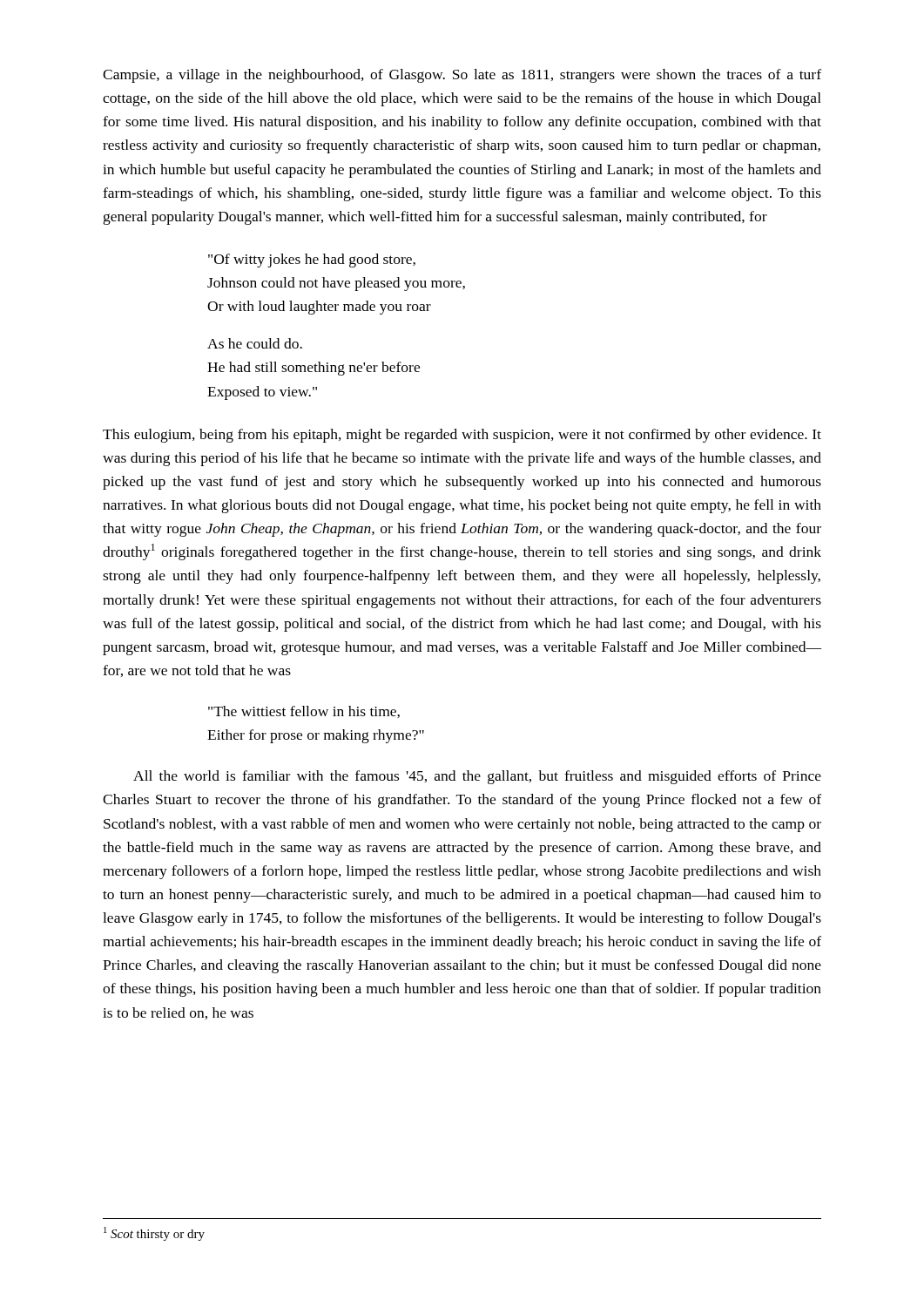The image size is (924, 1307).
Task: Find the text block that reads ""Of witty jokes"
Action: click(312, 261)
